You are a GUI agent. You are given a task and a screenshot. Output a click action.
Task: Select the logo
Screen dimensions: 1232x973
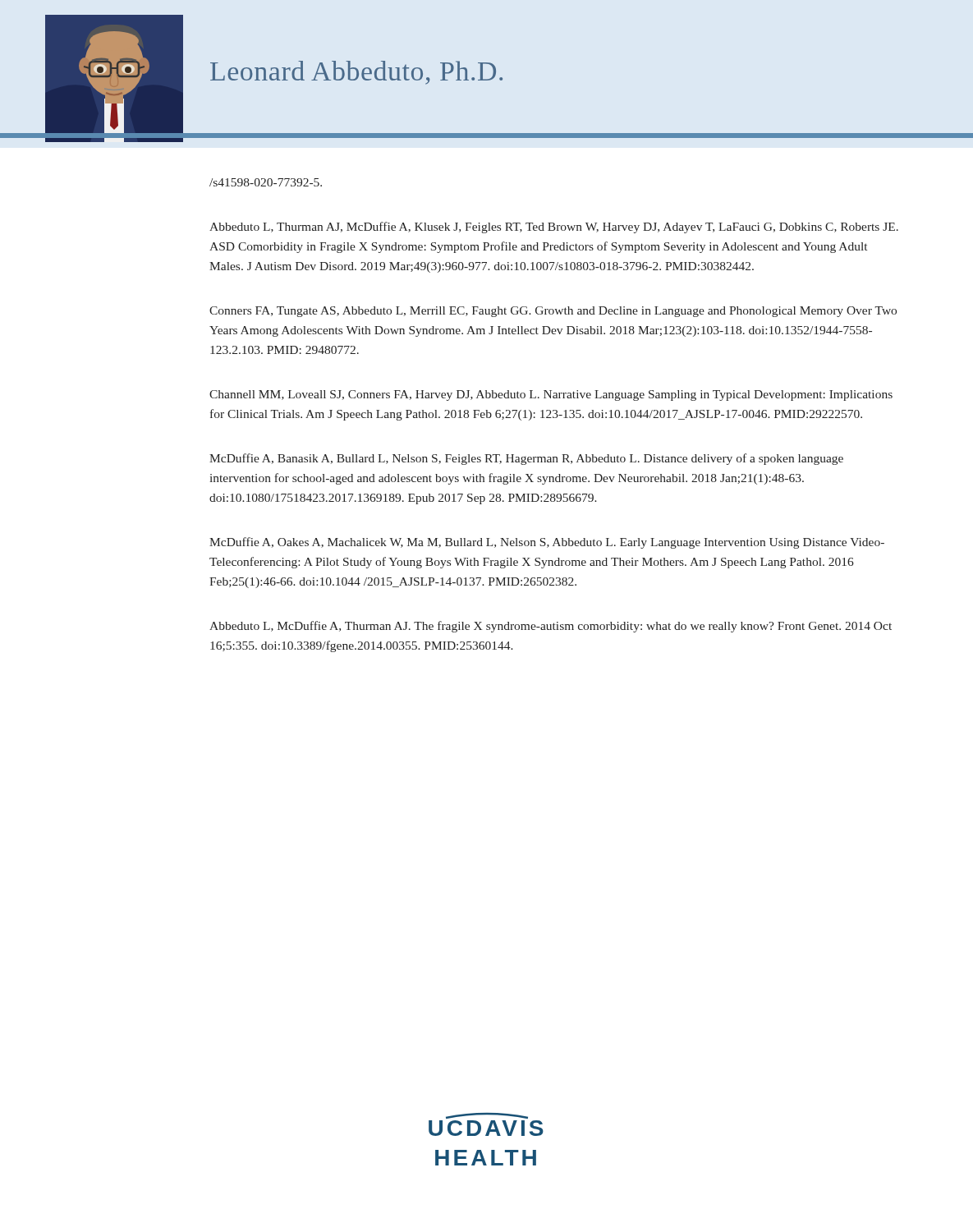coord(486,1148)
